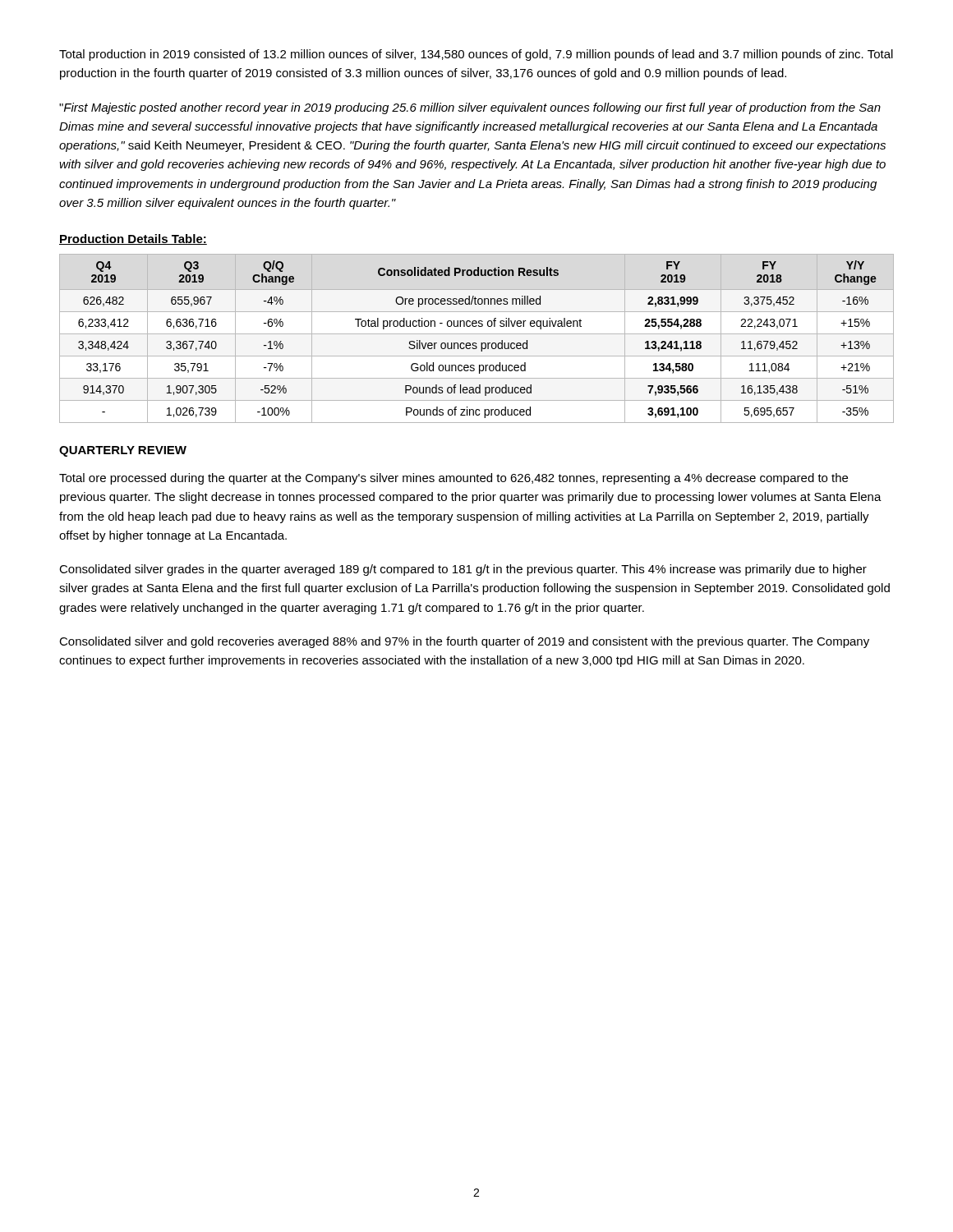Where is the passage that starts "Consolidated silver grades in the quarter"?
Image resolution: width=953 pixels, height=1232 pixels.
[475, 588]
